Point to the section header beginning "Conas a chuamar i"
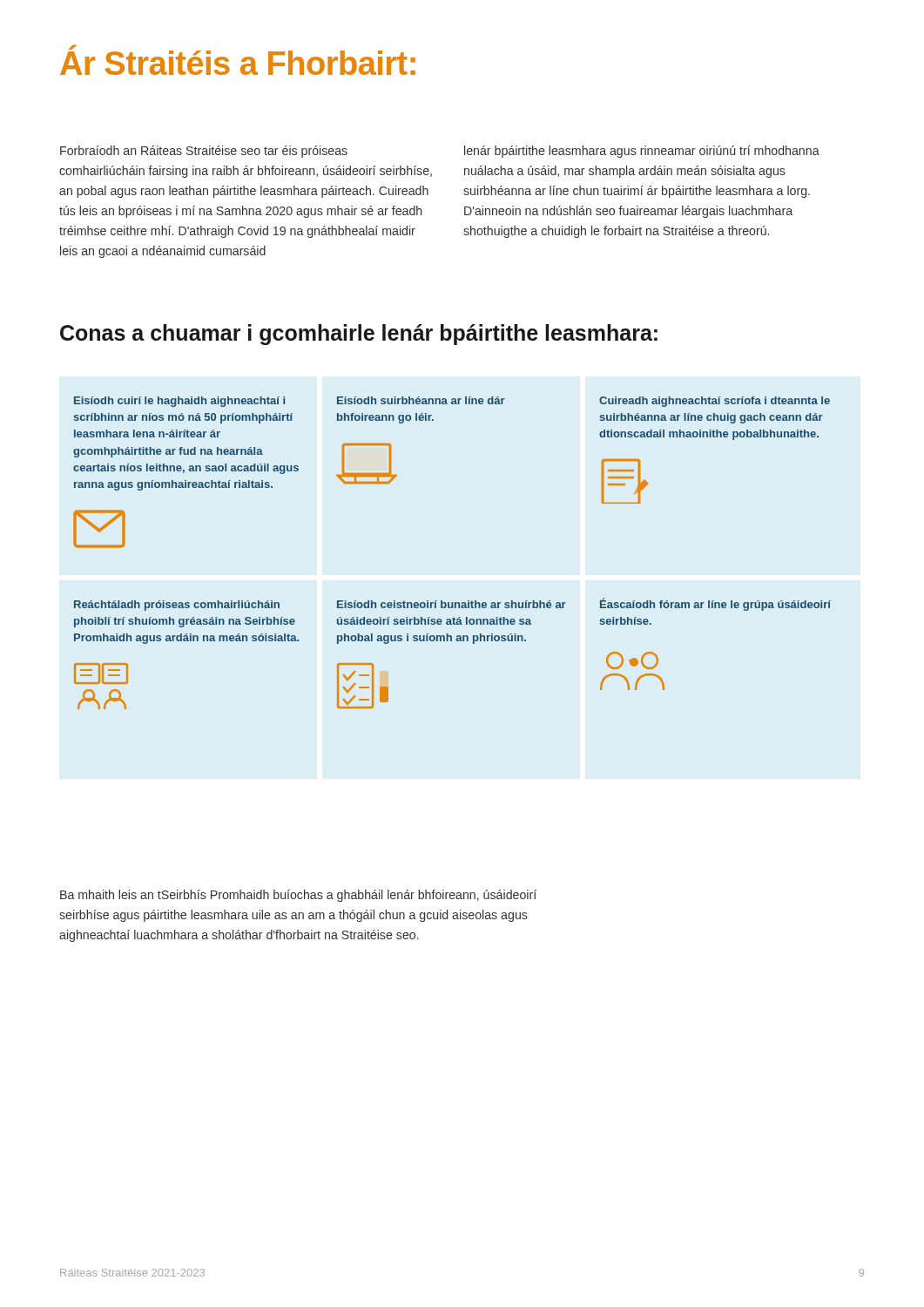The width and height of the screenshot is (924, 1307). pyautogui.click(x=460, y=333)
